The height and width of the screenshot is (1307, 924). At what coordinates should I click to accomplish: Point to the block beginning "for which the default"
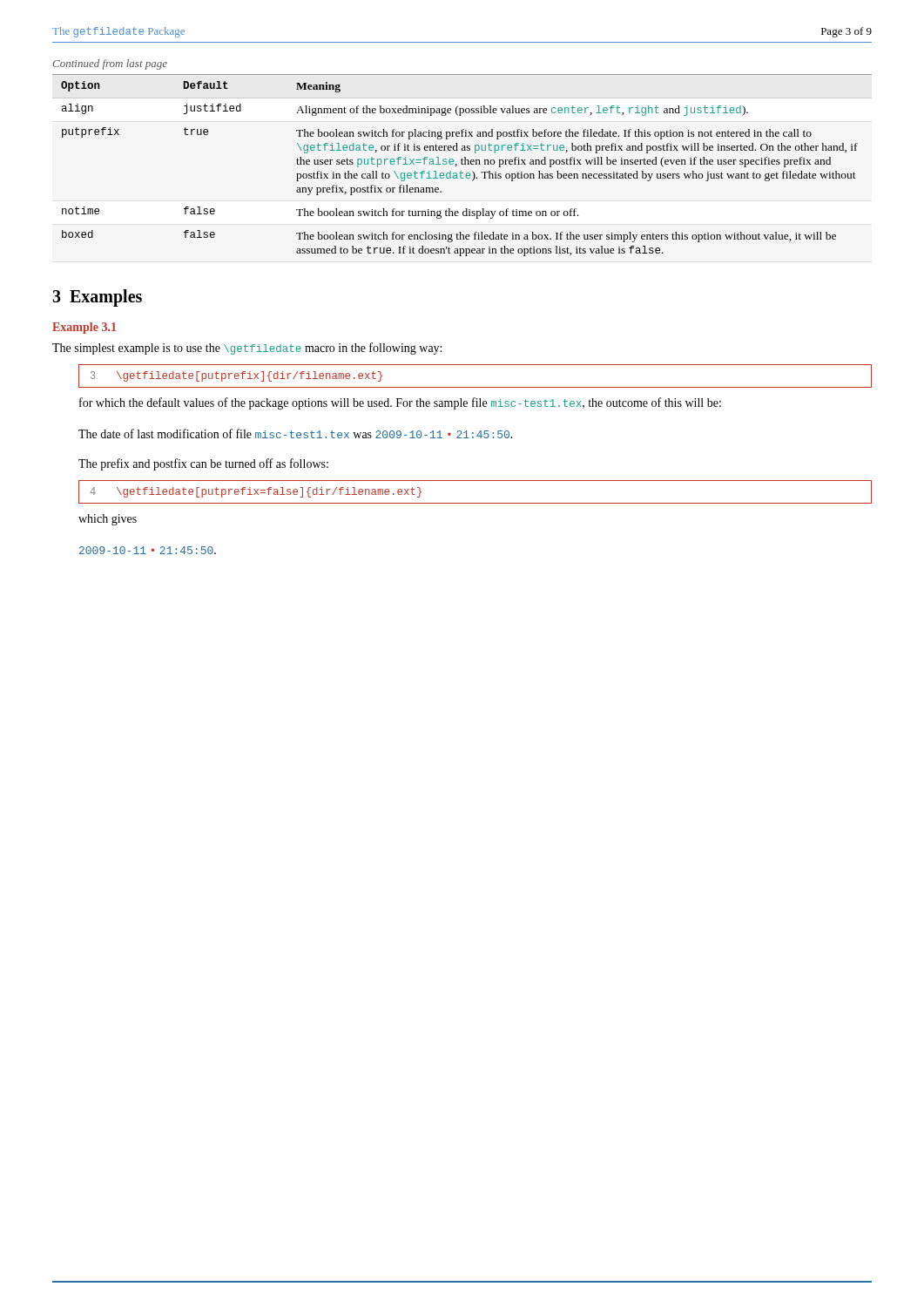475,404
